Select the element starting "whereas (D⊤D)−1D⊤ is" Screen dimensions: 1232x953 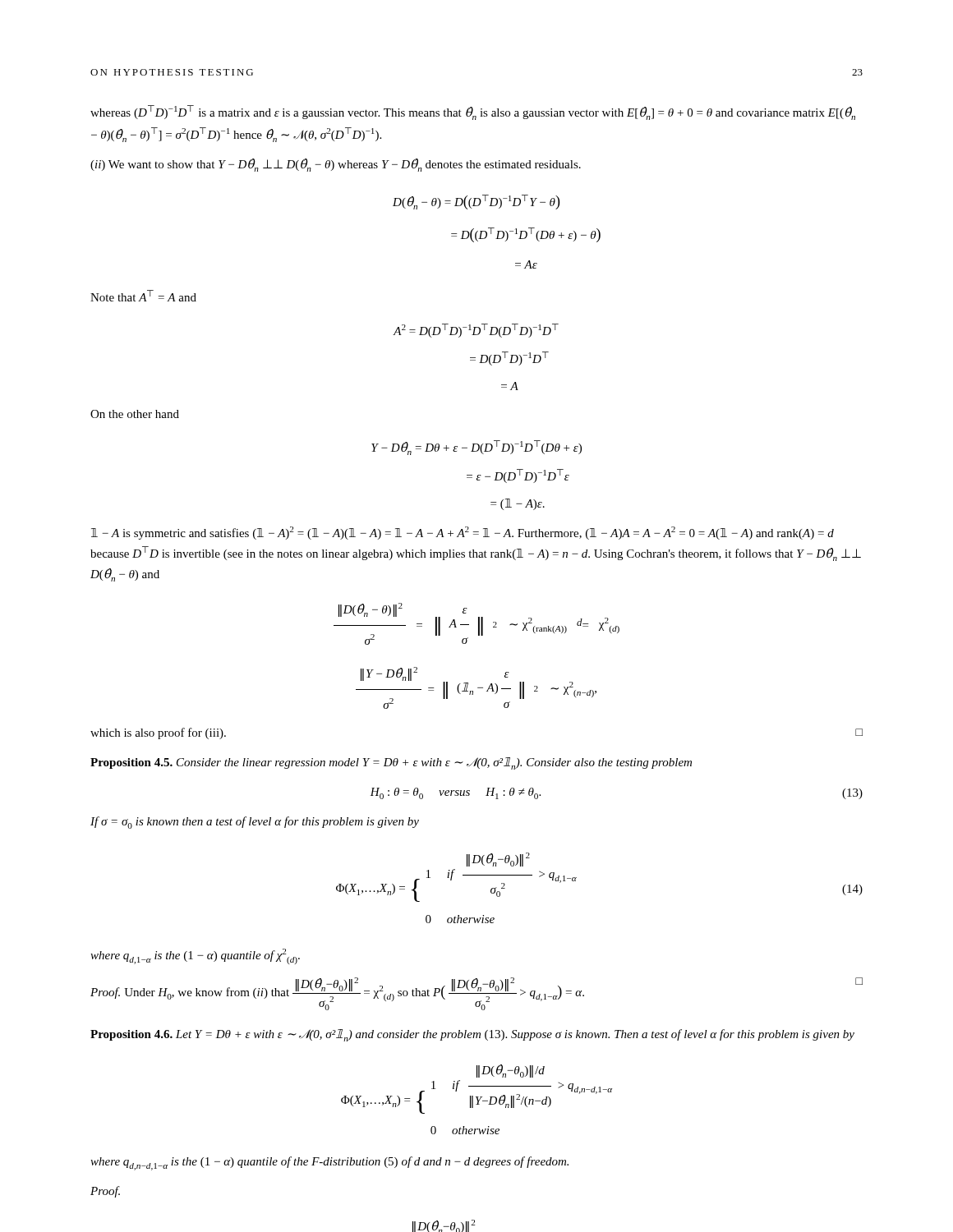[x=476, y=124]
